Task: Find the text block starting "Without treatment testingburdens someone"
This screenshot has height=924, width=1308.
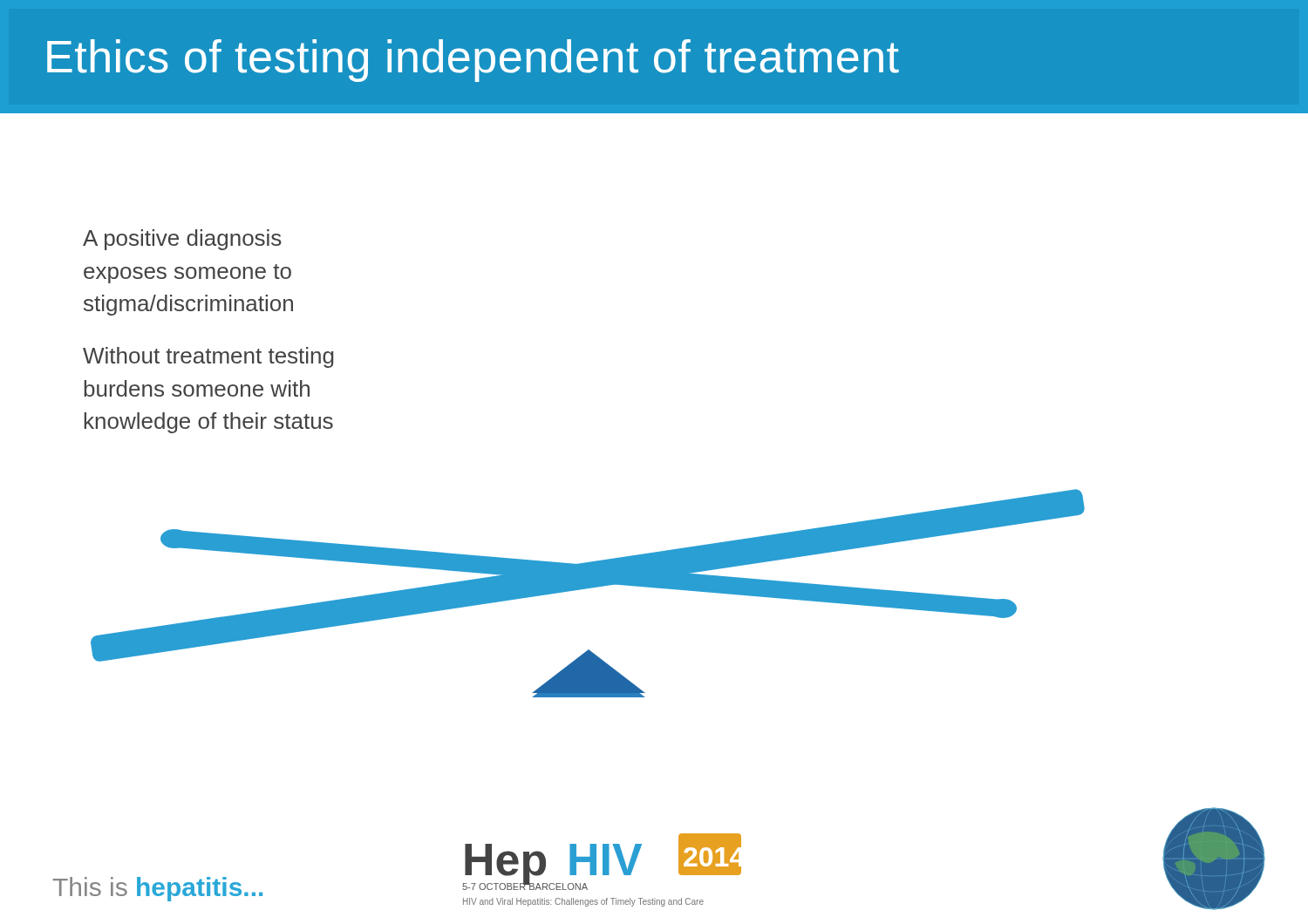Action: [x=209, y=389]
